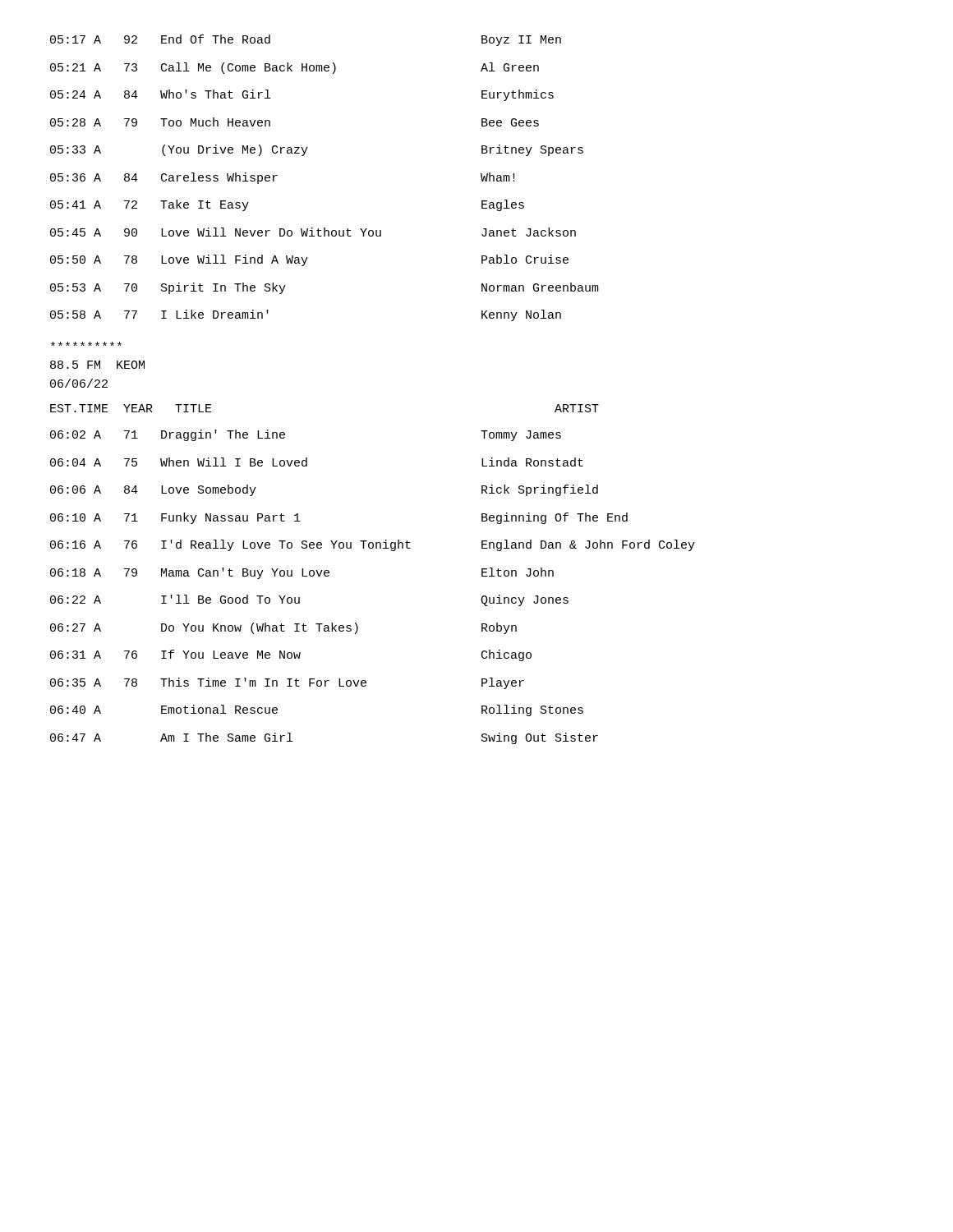
Task: Click on the list item containing "05:41 A 72 Take It"
Action: point(476,206)
